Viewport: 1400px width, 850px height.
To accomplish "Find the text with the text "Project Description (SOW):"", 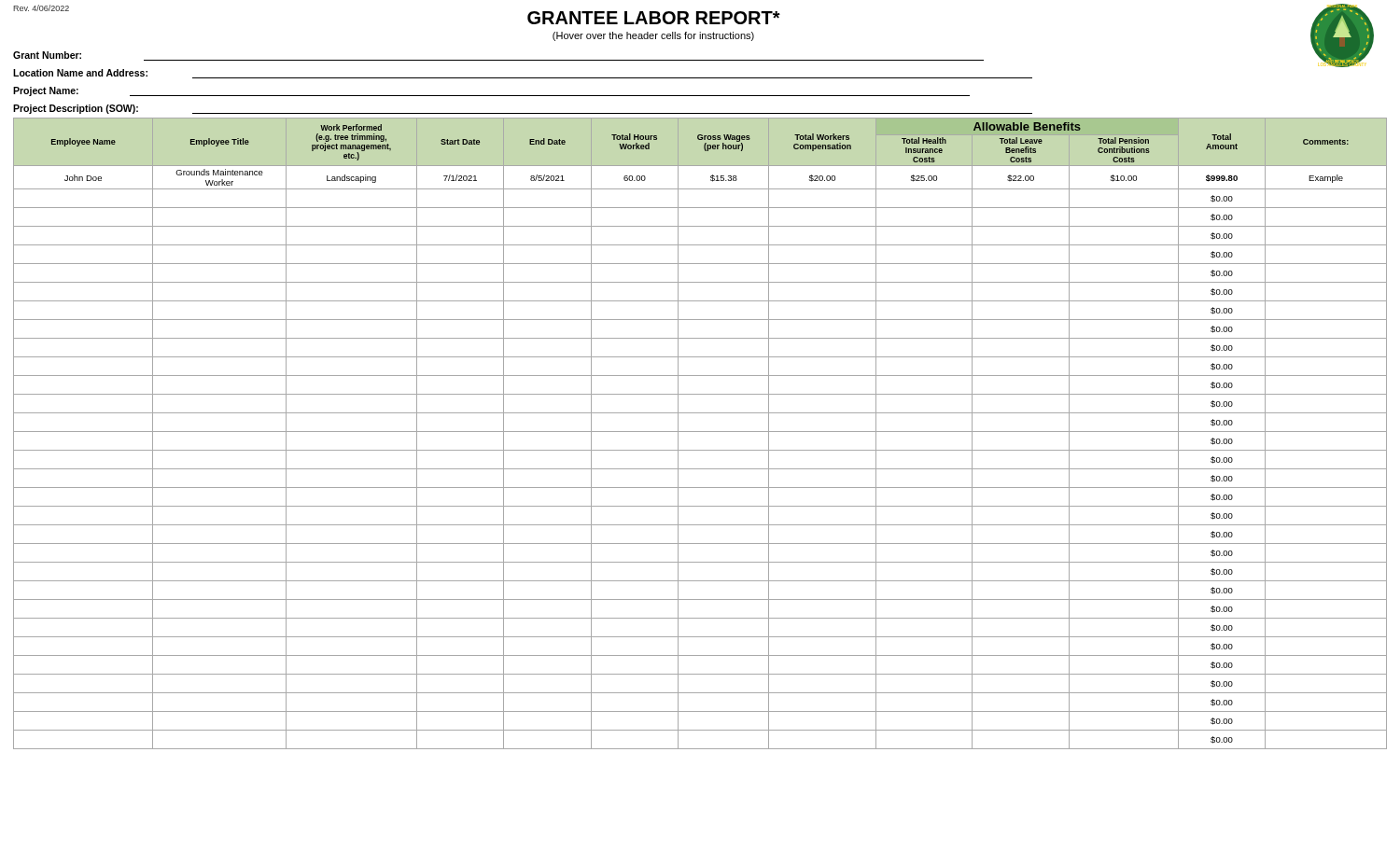I will coord(523,107).
